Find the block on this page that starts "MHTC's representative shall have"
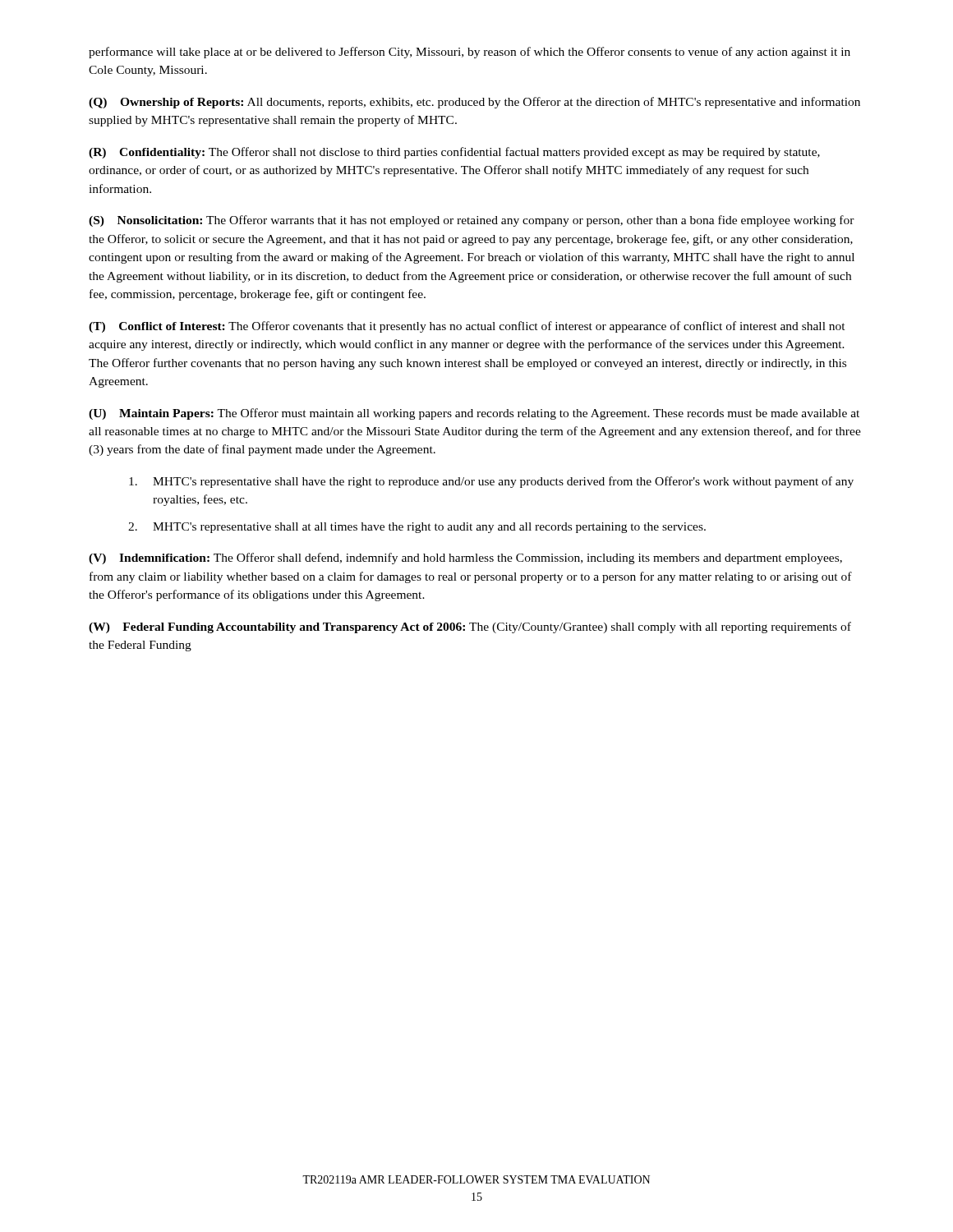Viewport: 953px width, 1232px height. tap(496, 491)
